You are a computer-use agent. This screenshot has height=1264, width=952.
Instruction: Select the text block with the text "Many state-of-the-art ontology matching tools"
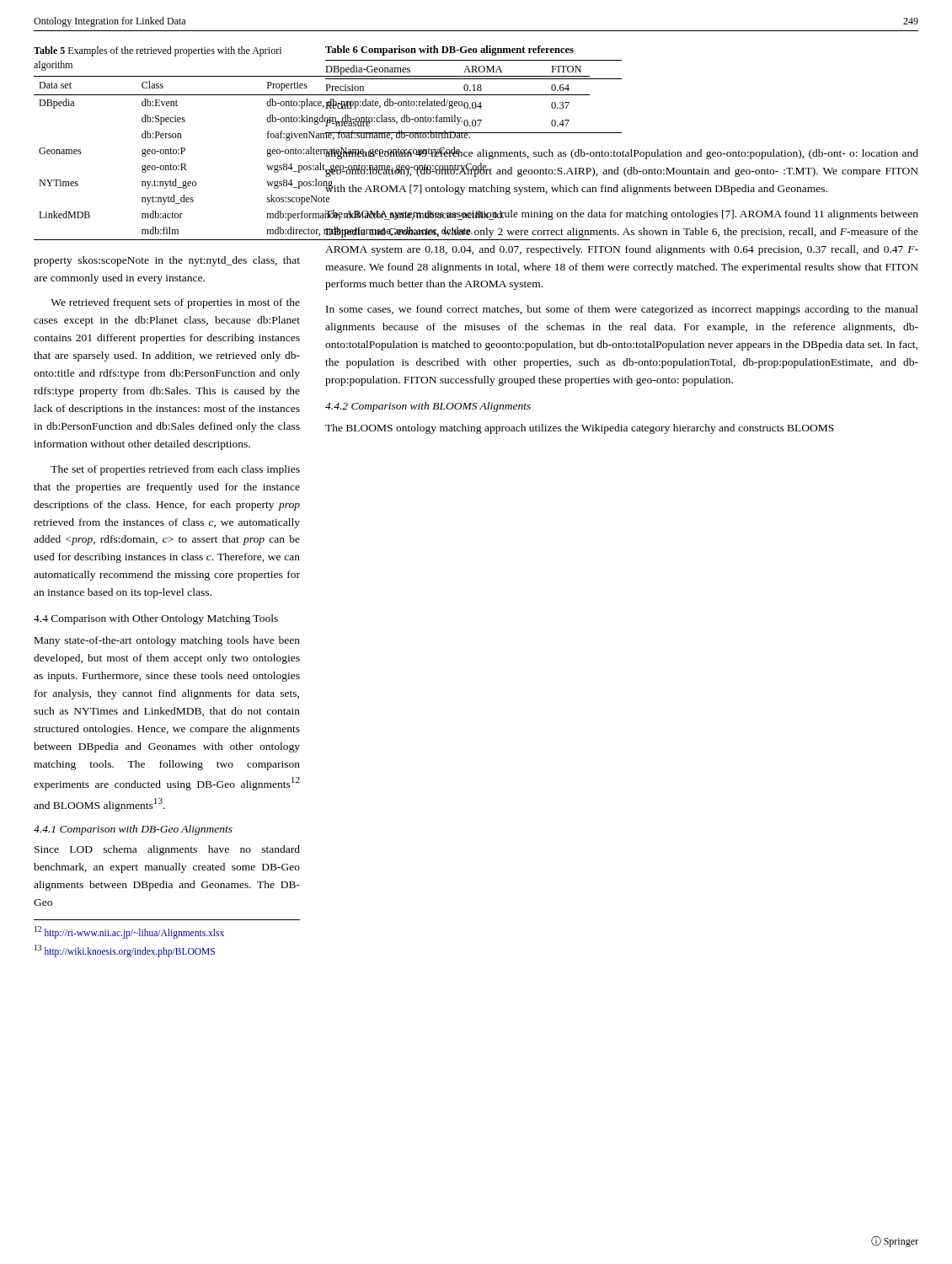pyautogui.click(x=167, y=722)
